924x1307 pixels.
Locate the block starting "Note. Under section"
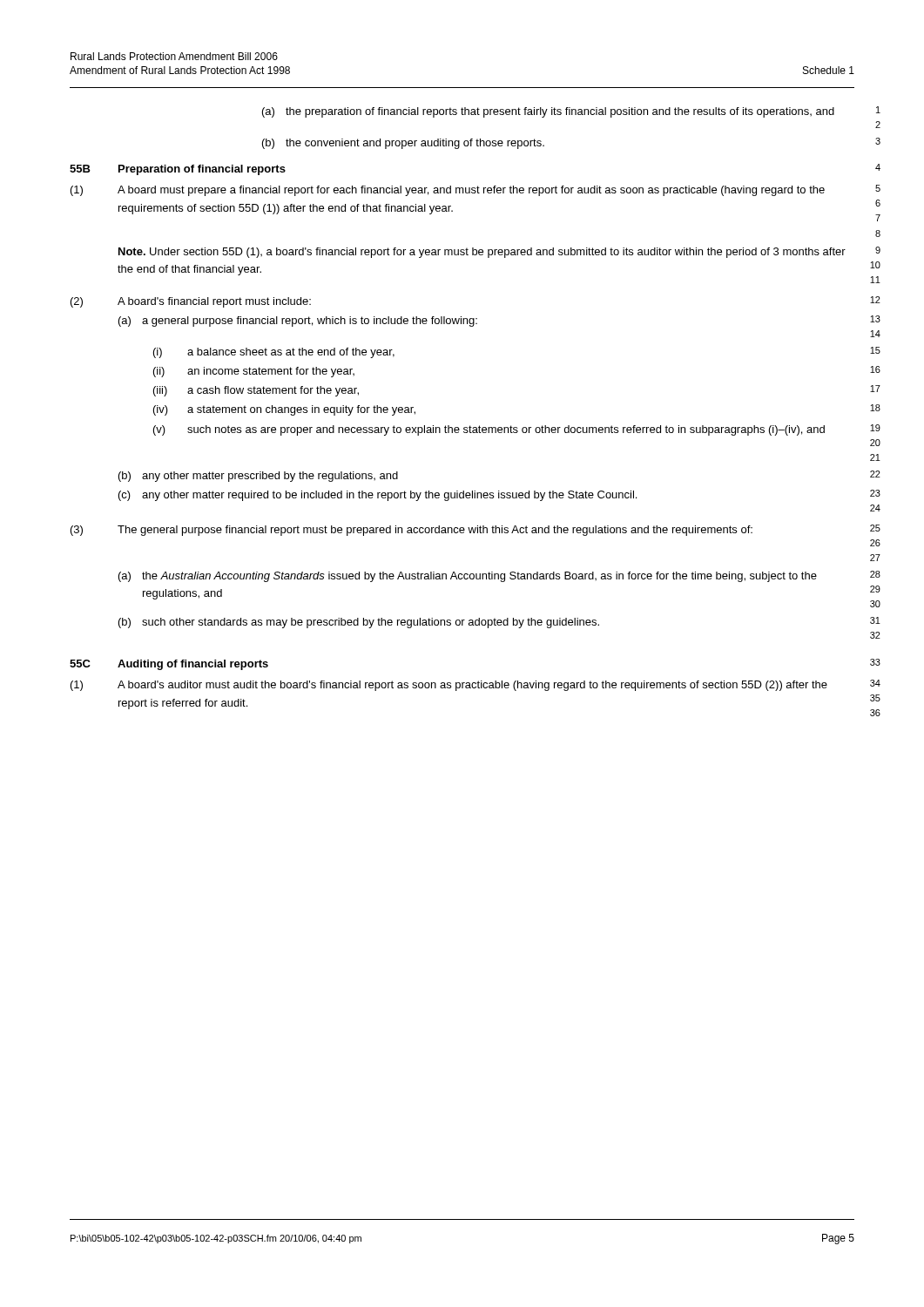coord(475,265)
